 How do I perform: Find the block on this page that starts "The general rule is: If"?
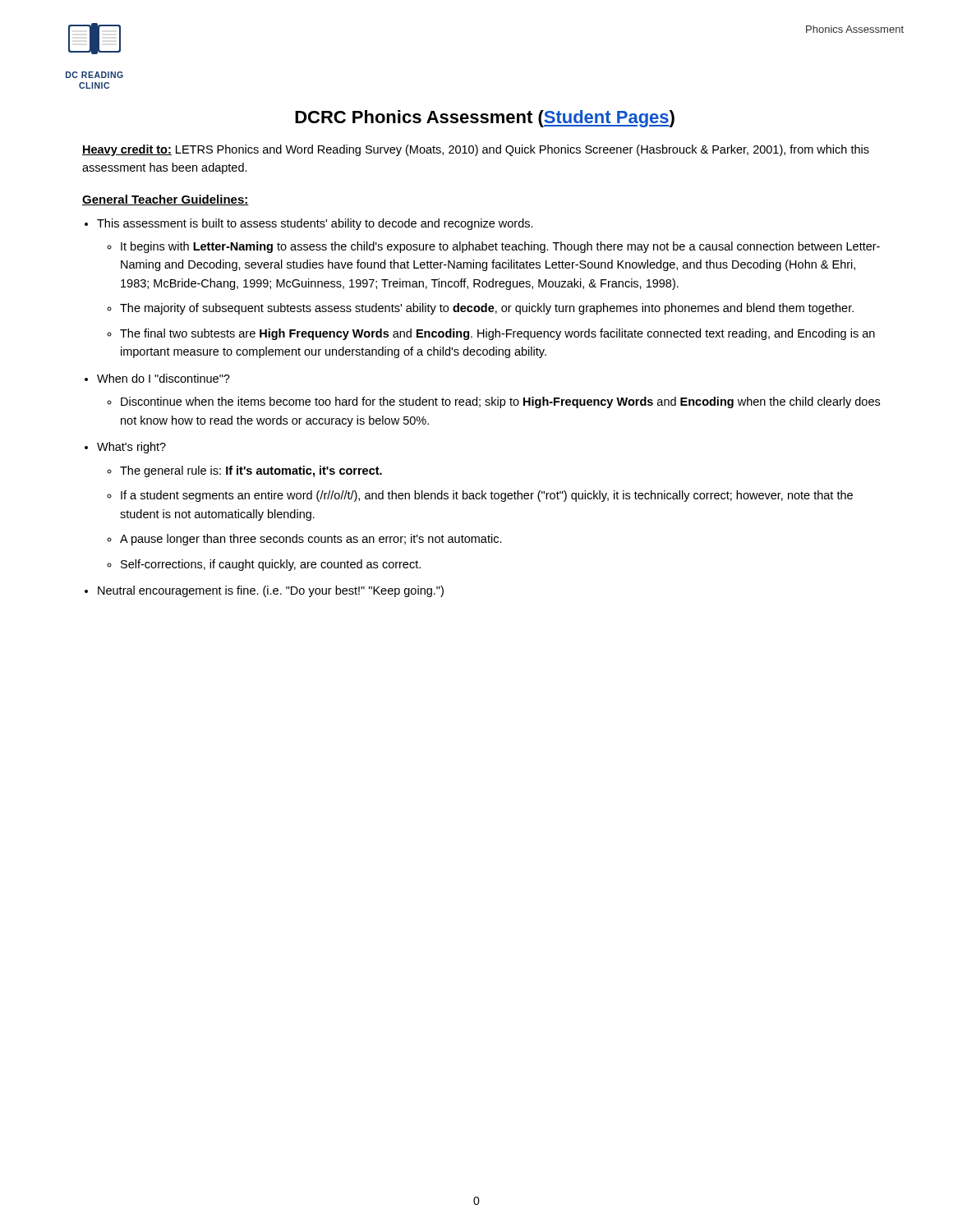pos(251,470)
